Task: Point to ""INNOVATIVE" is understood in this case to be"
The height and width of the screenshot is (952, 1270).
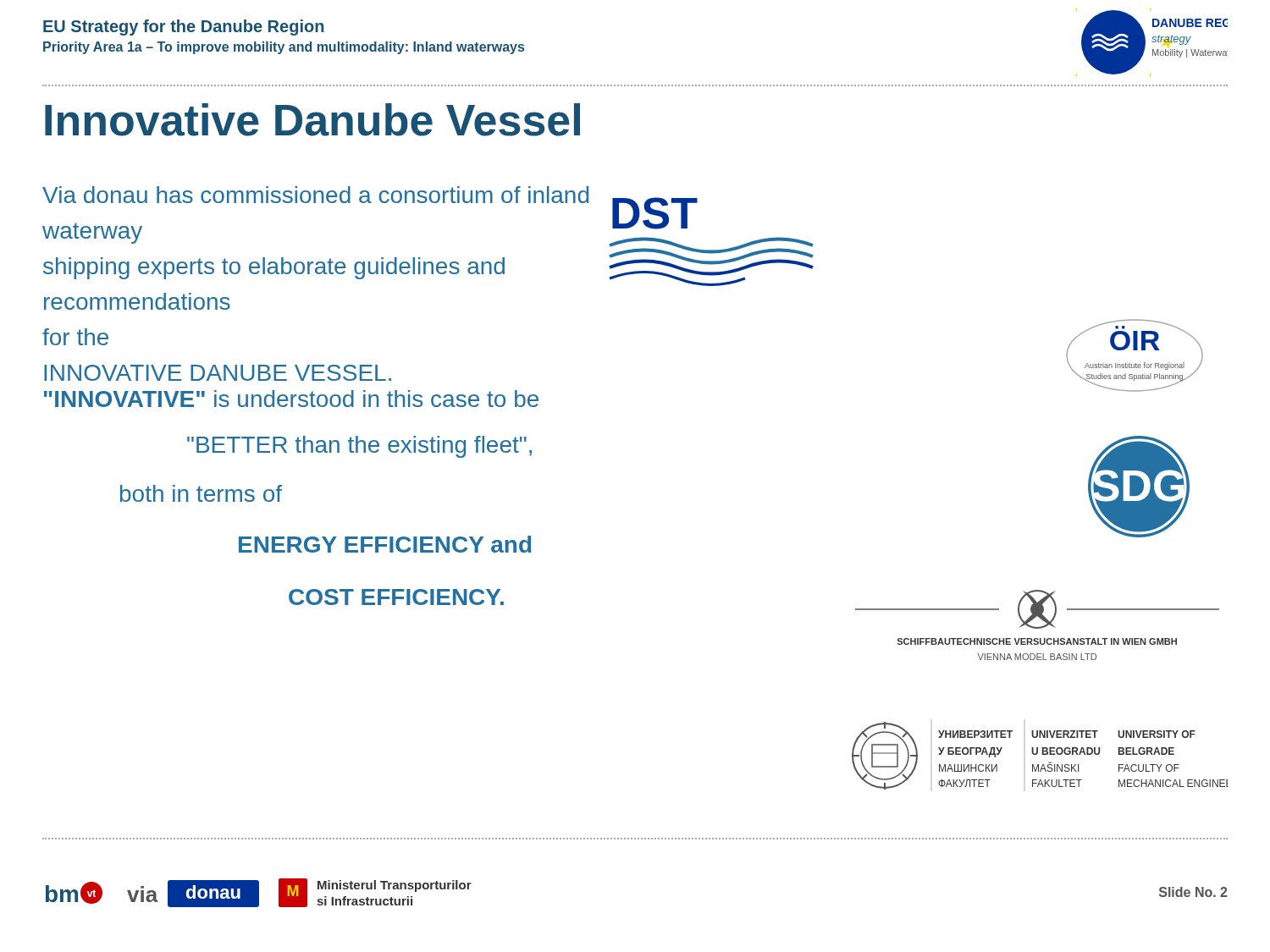Action: (291, 399)
